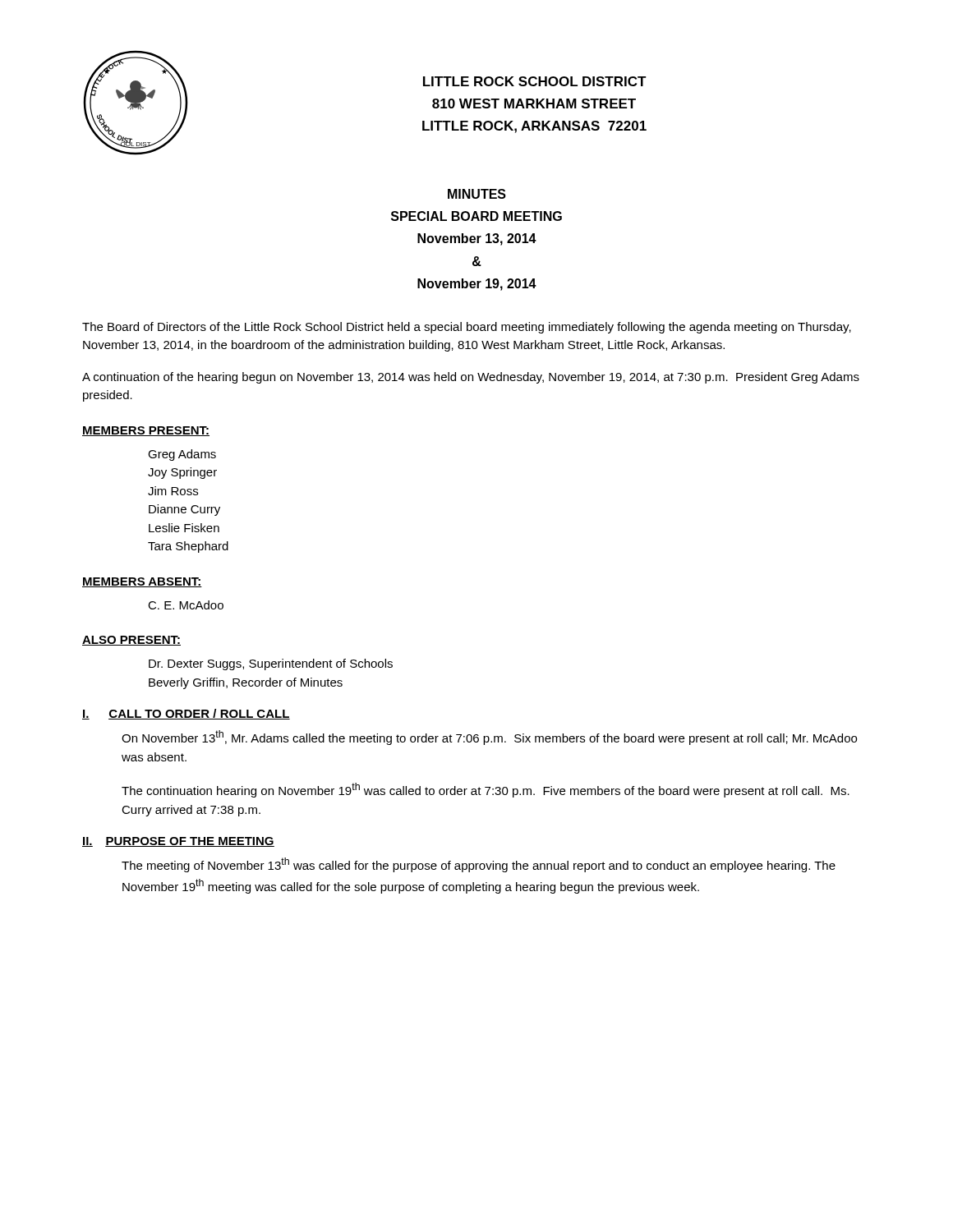Select the text block that reads "LITTLE ROCK SCHOOL DISTRICT"
Viewport: 953px width, 1232px height.
[534, 104]
